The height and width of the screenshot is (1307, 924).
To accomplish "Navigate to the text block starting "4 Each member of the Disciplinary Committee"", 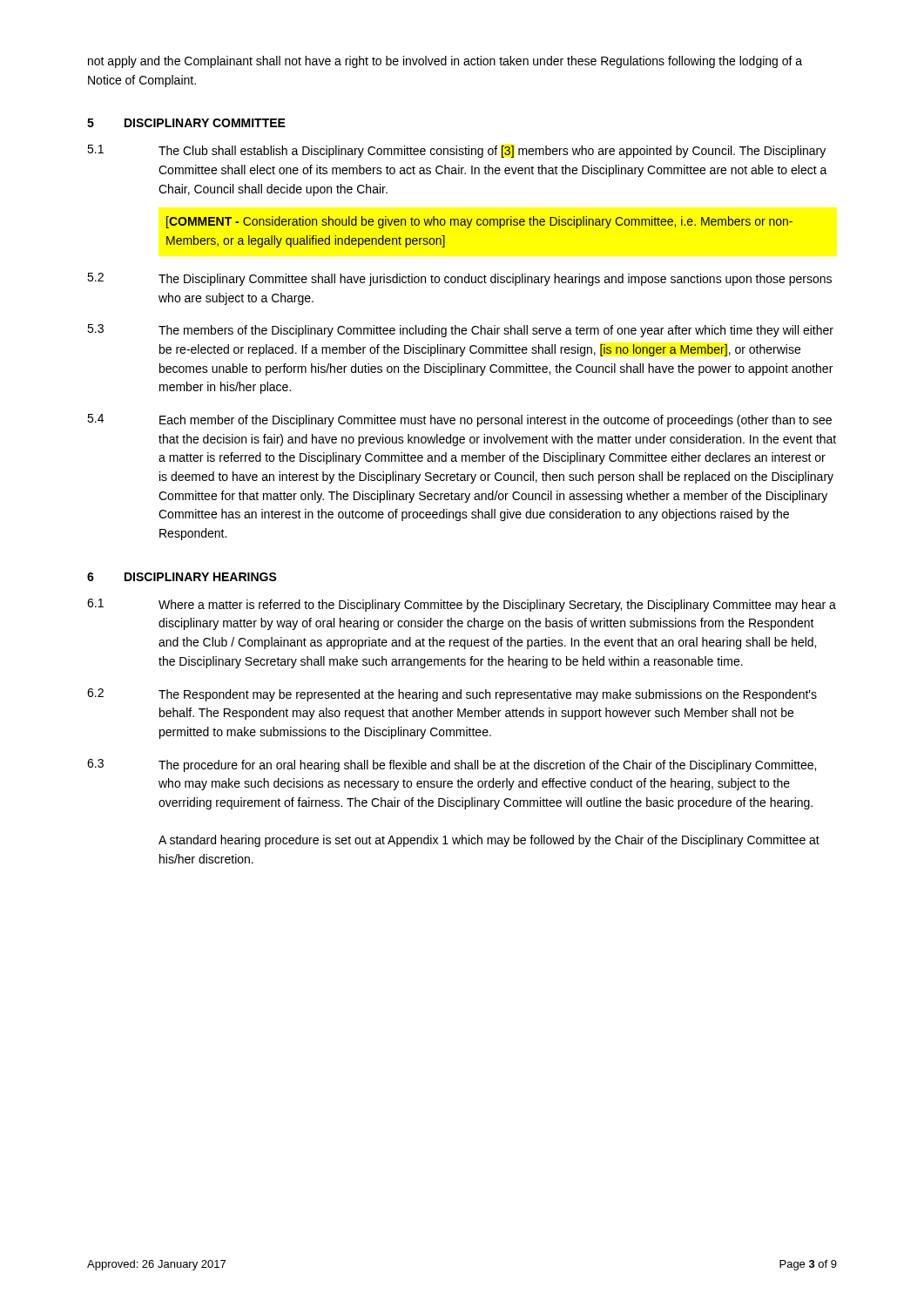I will [x=462, y=477].
